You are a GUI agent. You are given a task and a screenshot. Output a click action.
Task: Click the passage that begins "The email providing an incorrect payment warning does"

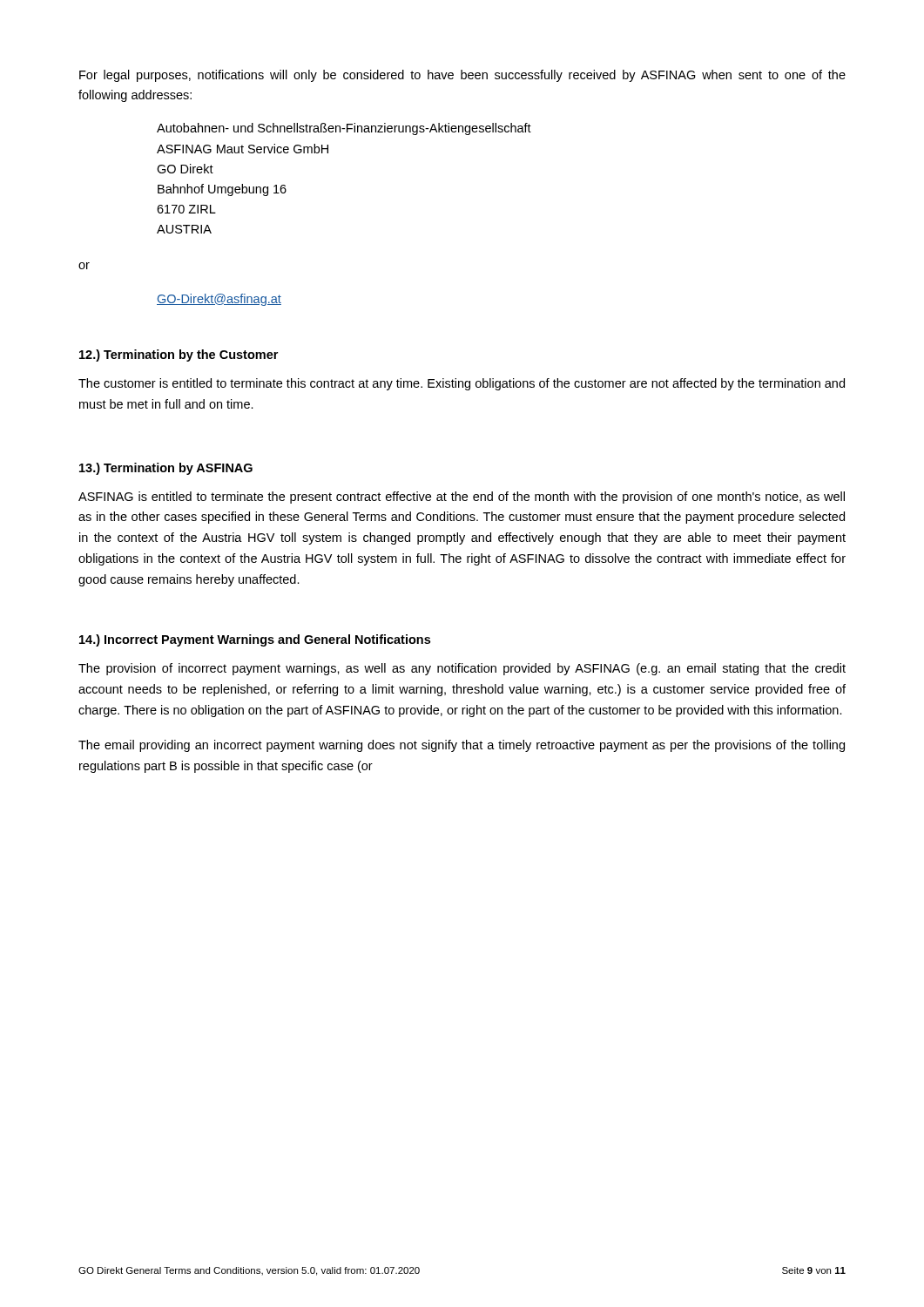point(462,755)
